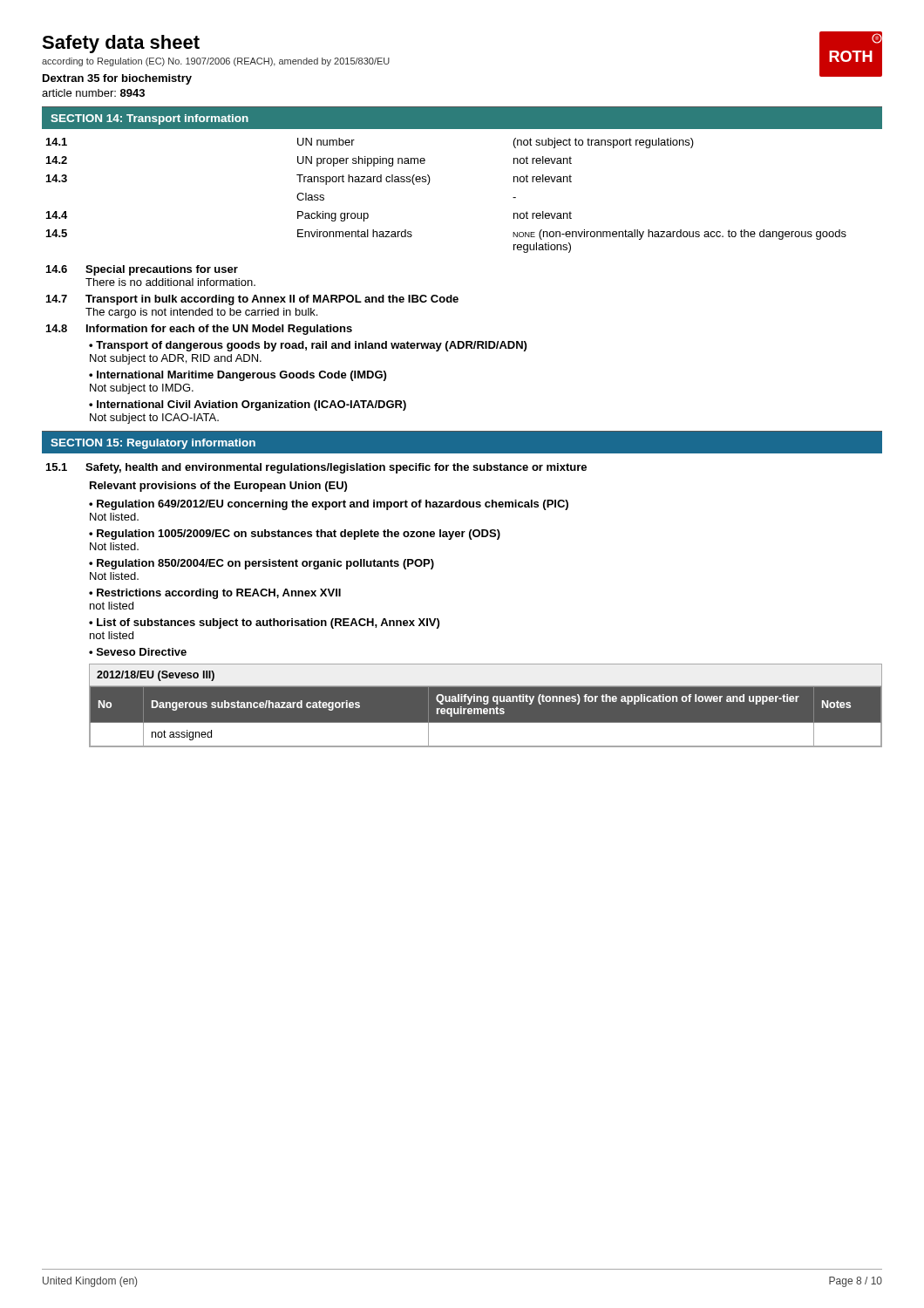Where does it say "Safety data sheet"?
The image size is (924, 1308).
(x=121, y=43)
